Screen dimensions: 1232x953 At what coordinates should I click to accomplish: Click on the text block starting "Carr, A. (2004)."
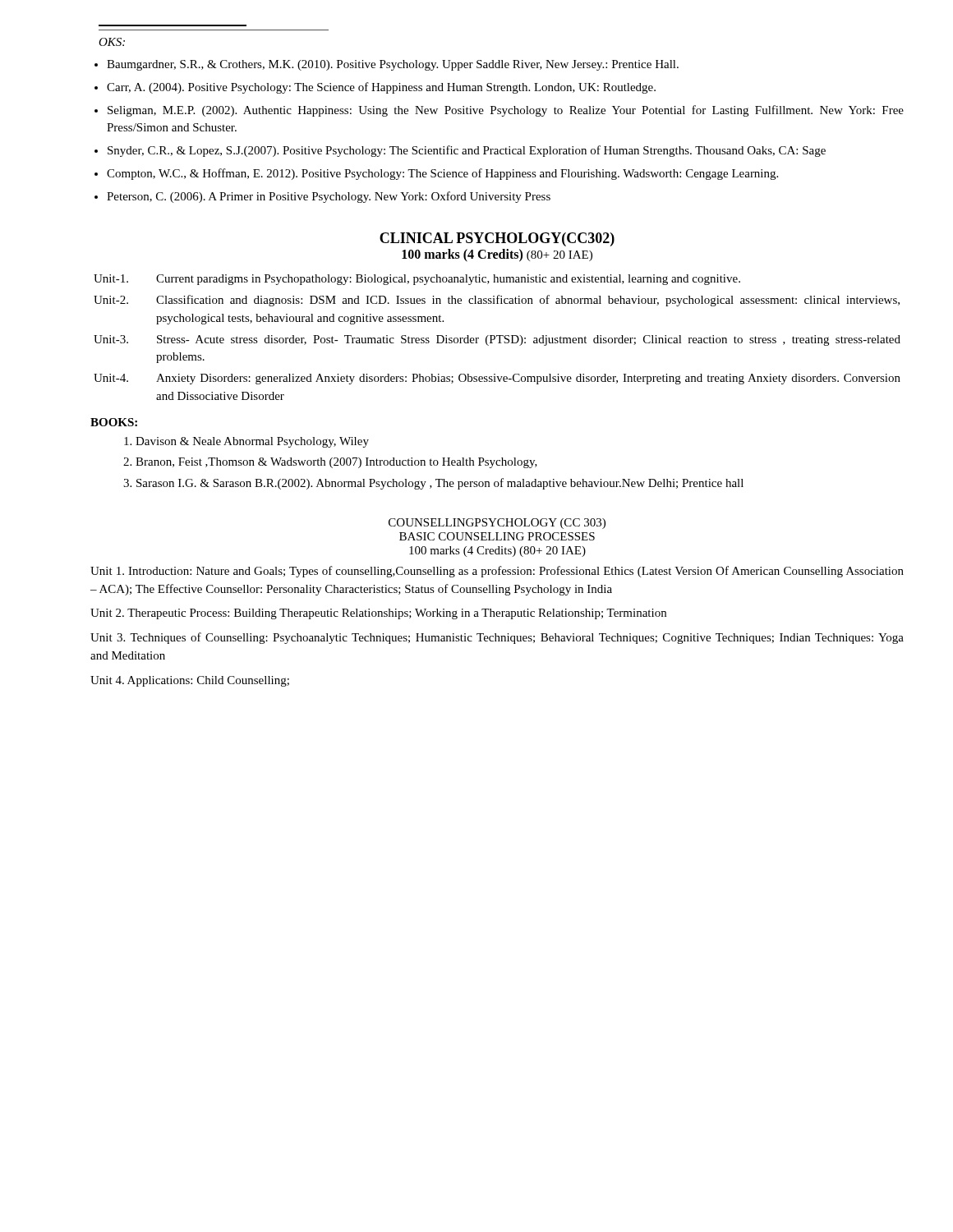click(x=505, y=88)
